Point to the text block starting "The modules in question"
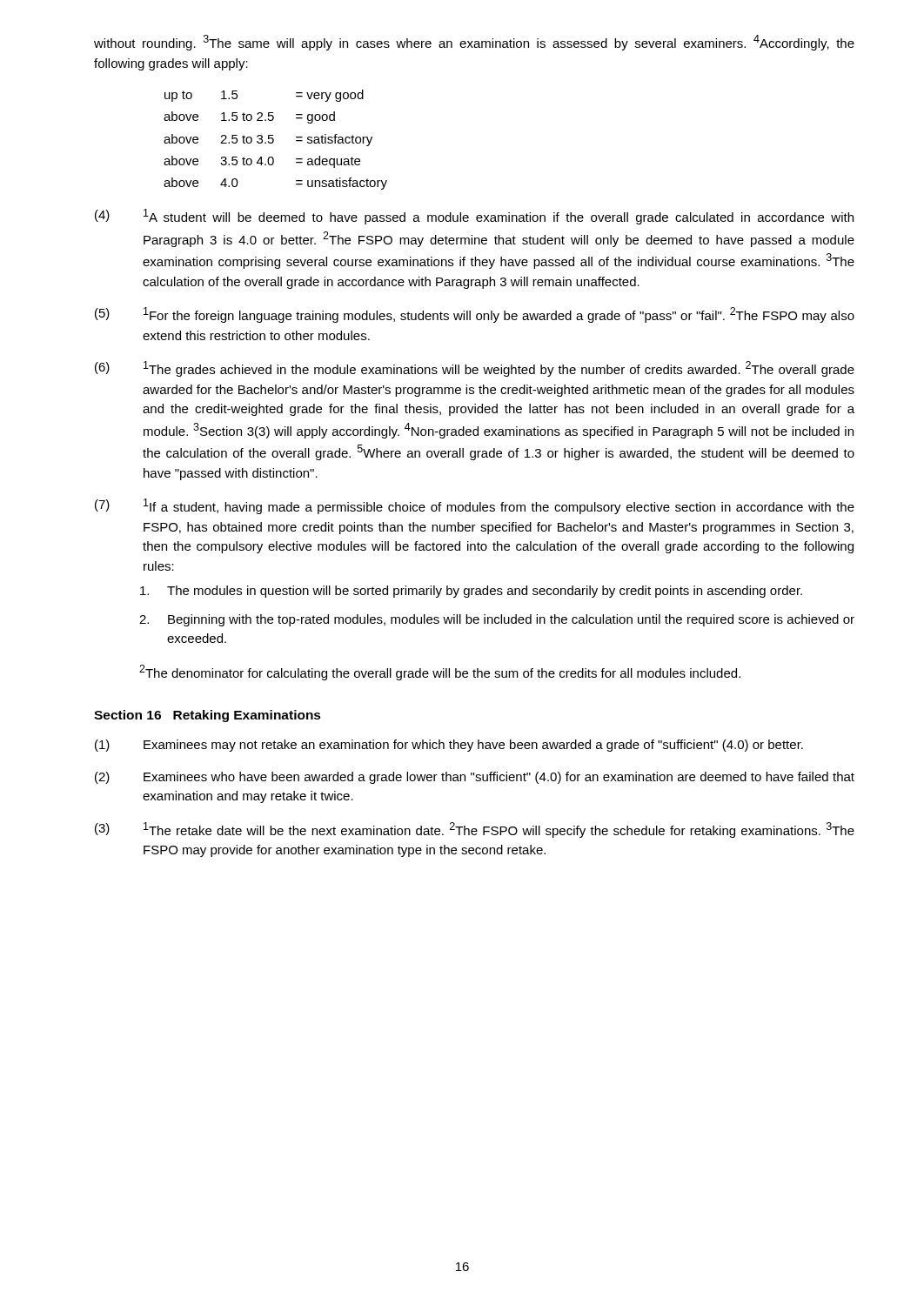 pyautogui.click(x=497, y=591)
